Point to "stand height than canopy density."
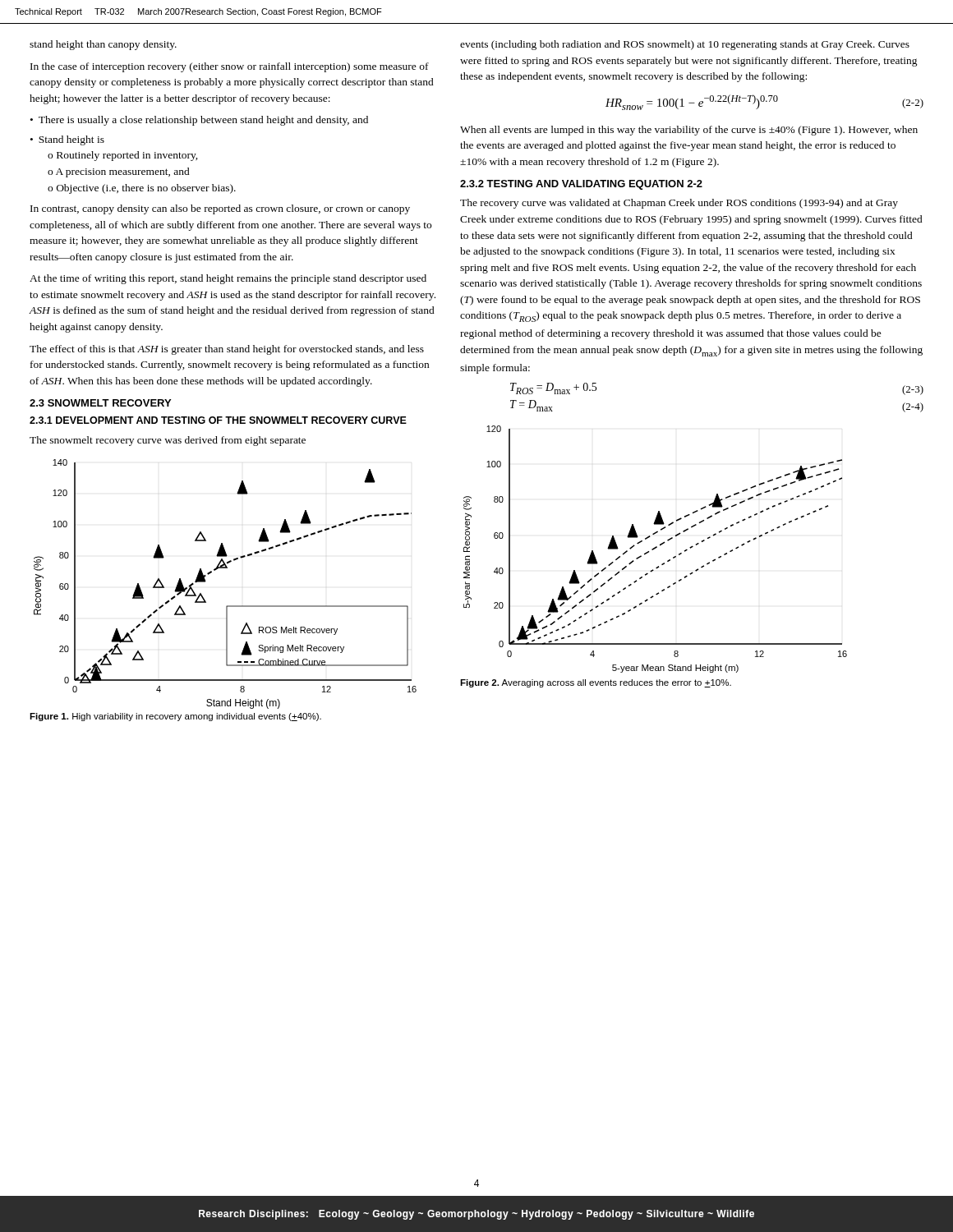This screenshot has height=1232, width=953. pos(103,44)
